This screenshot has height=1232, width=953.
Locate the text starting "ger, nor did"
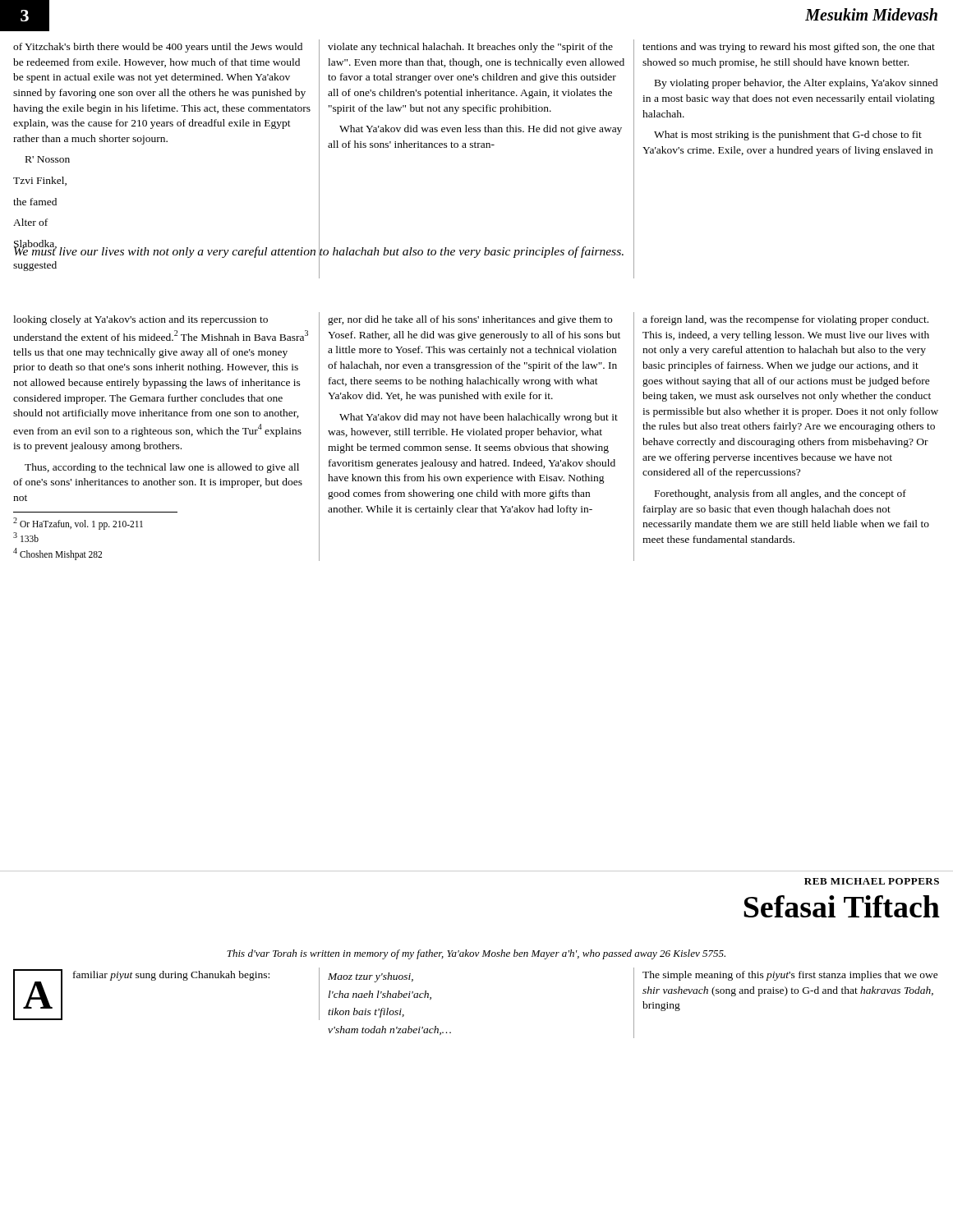click(x=476, y=414)
